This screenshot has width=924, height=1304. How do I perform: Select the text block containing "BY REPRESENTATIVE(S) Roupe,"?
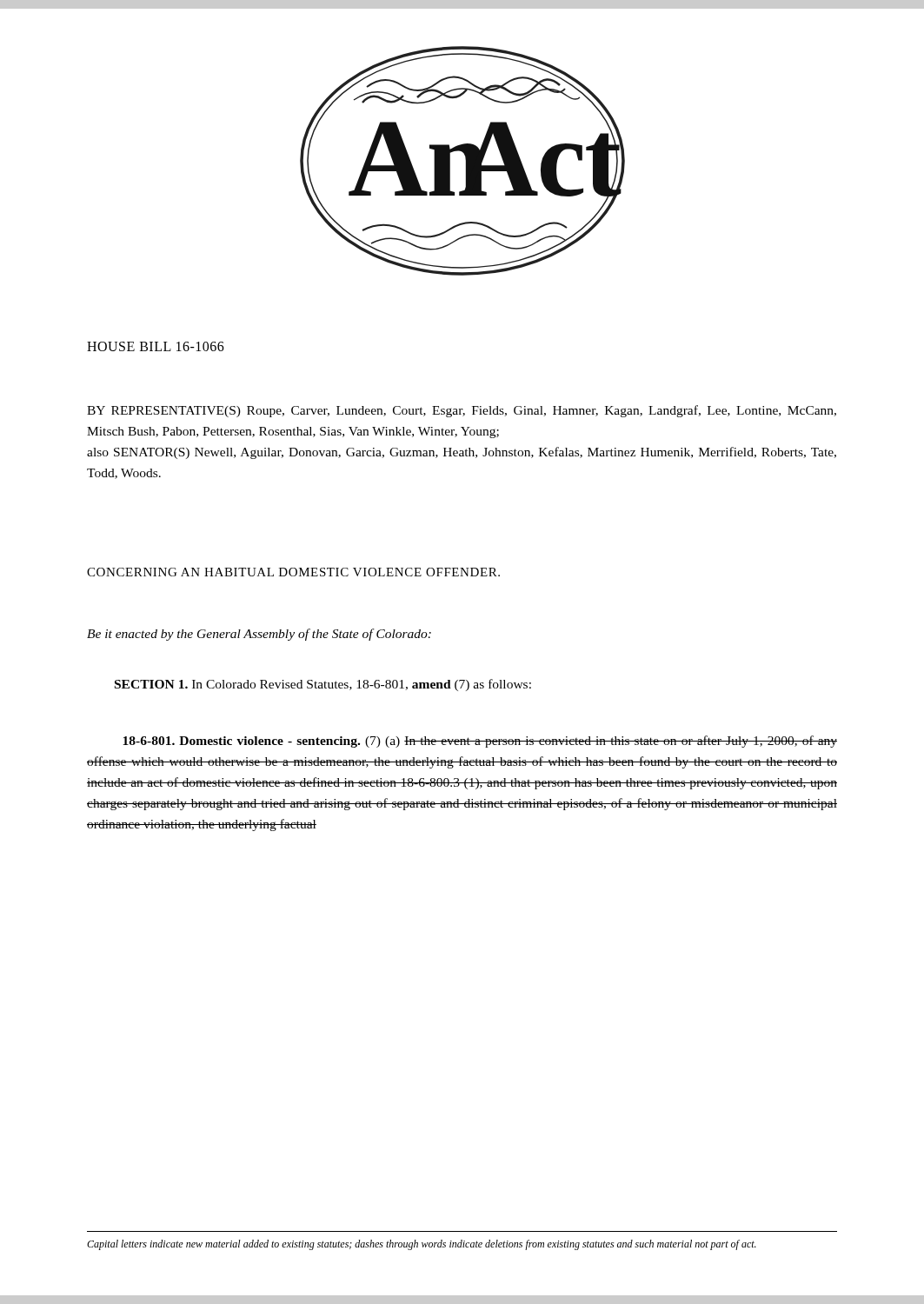click(462, 441)
